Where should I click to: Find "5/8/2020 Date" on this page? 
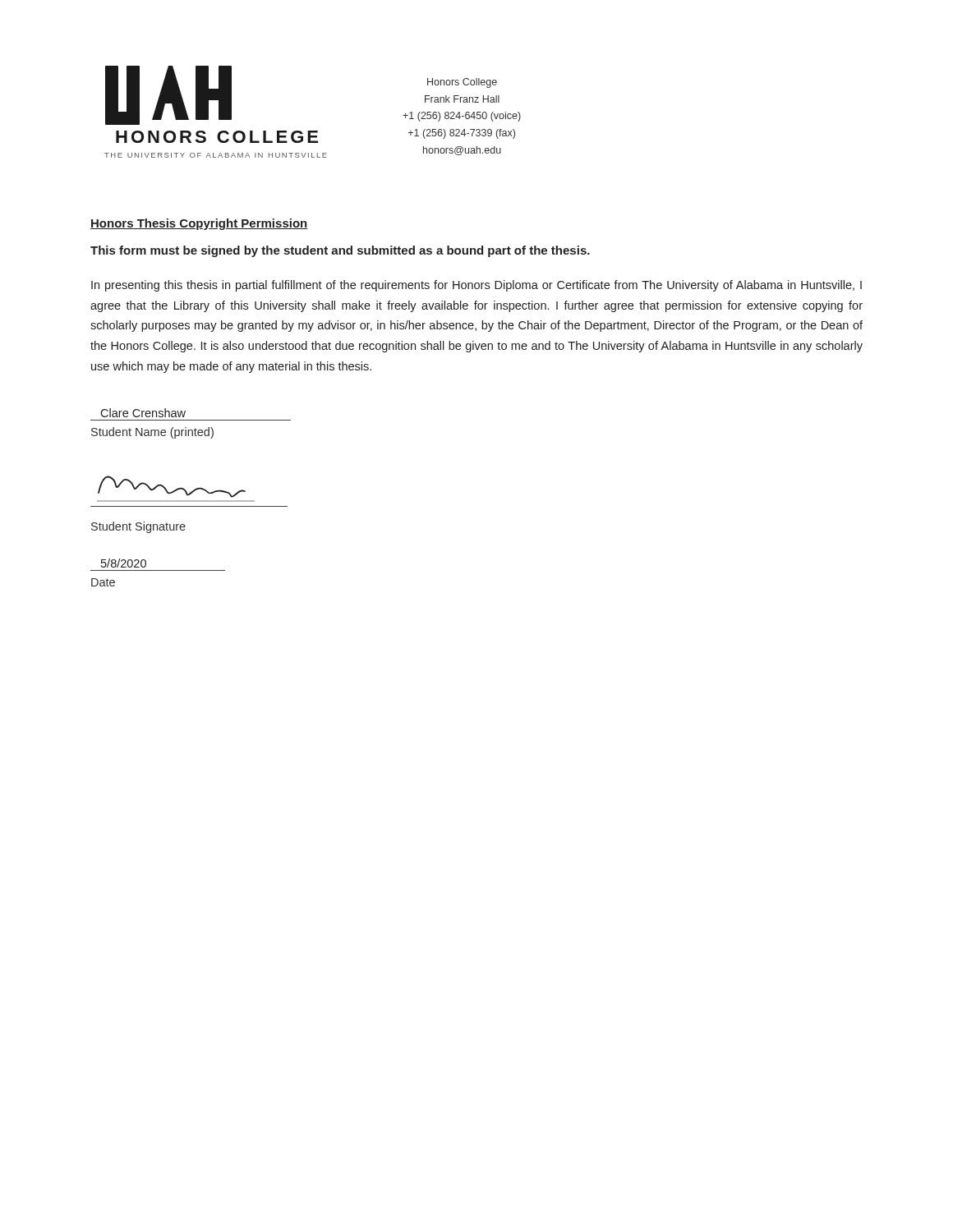pos(124,563)
